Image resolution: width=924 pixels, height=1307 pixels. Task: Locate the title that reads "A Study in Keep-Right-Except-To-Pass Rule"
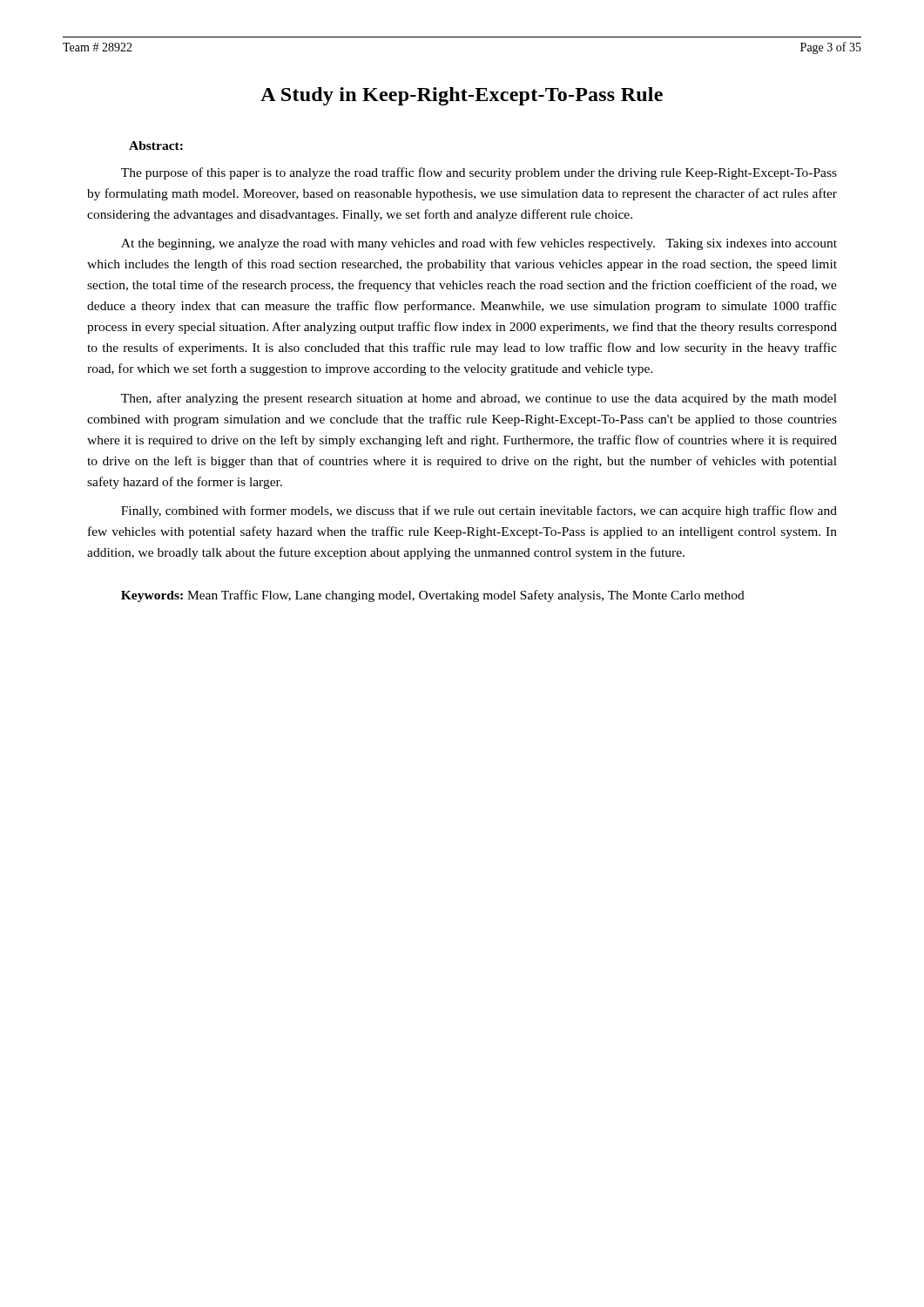pyautogui.click(x=462, y=94)
